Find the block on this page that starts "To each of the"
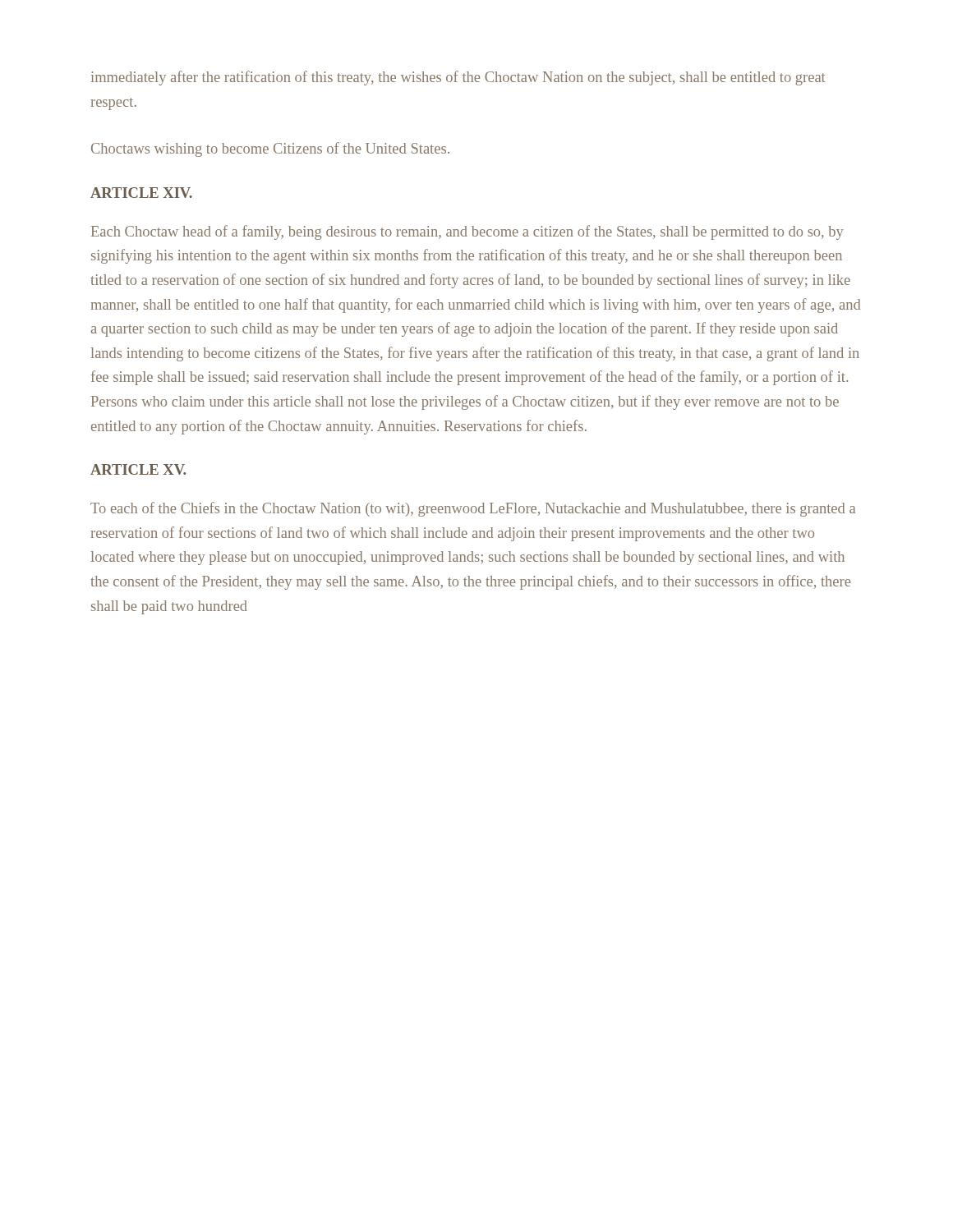This screenshot has height=1232, width=953. click(473, 557)
